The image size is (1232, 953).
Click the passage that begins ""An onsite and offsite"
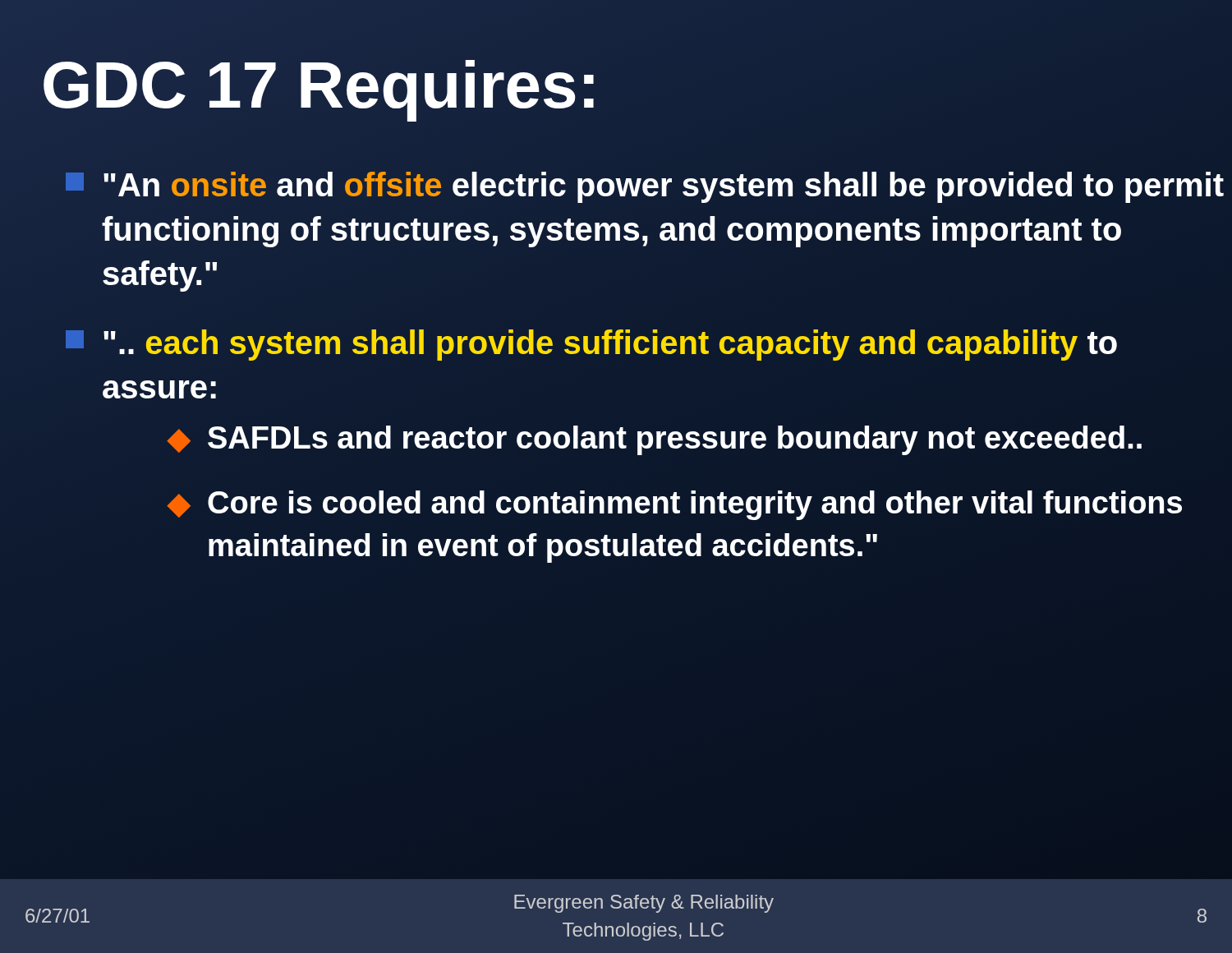[x=649, y=229]
